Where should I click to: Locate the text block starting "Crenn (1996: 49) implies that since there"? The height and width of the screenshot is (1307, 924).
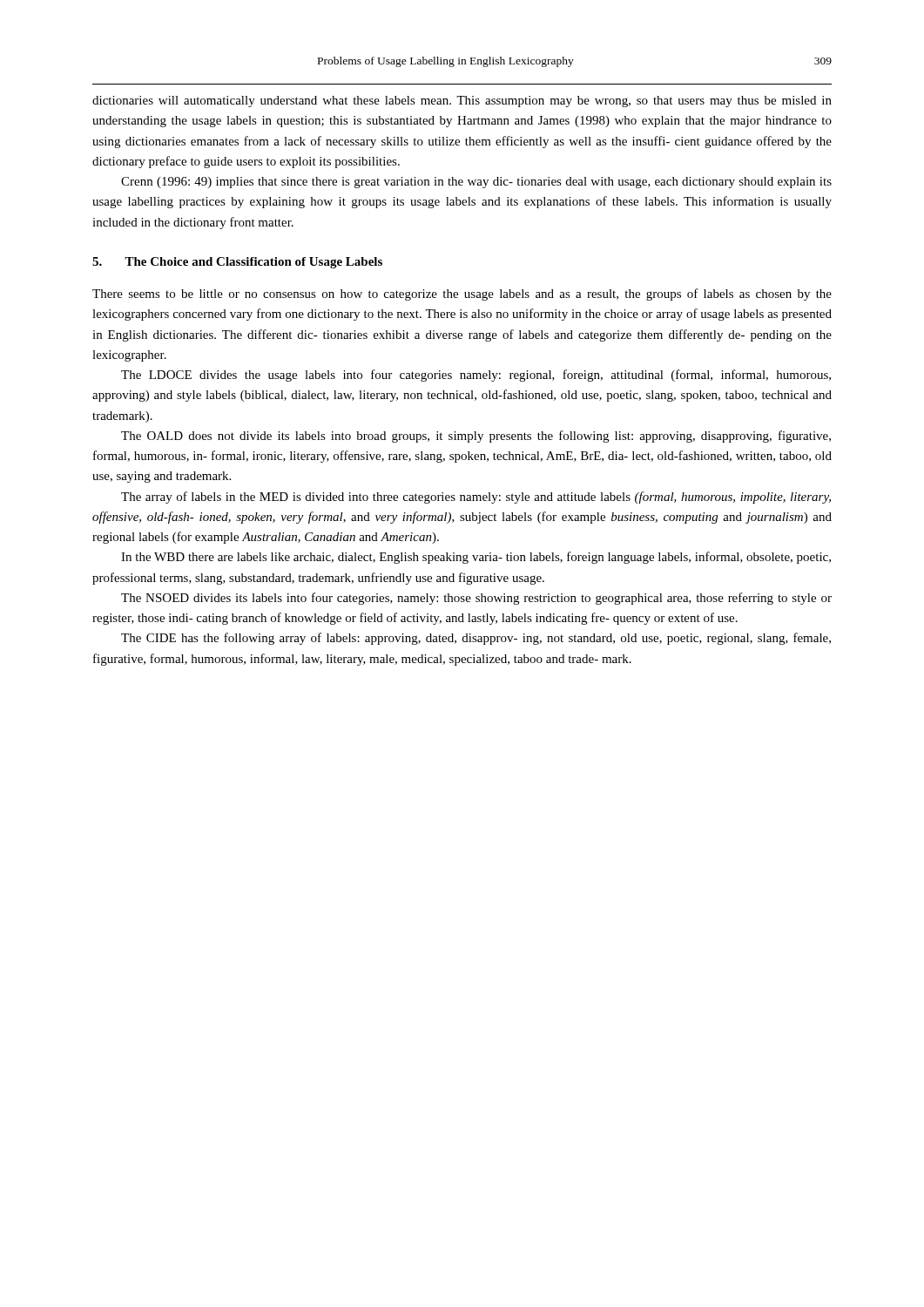(462, 202)
